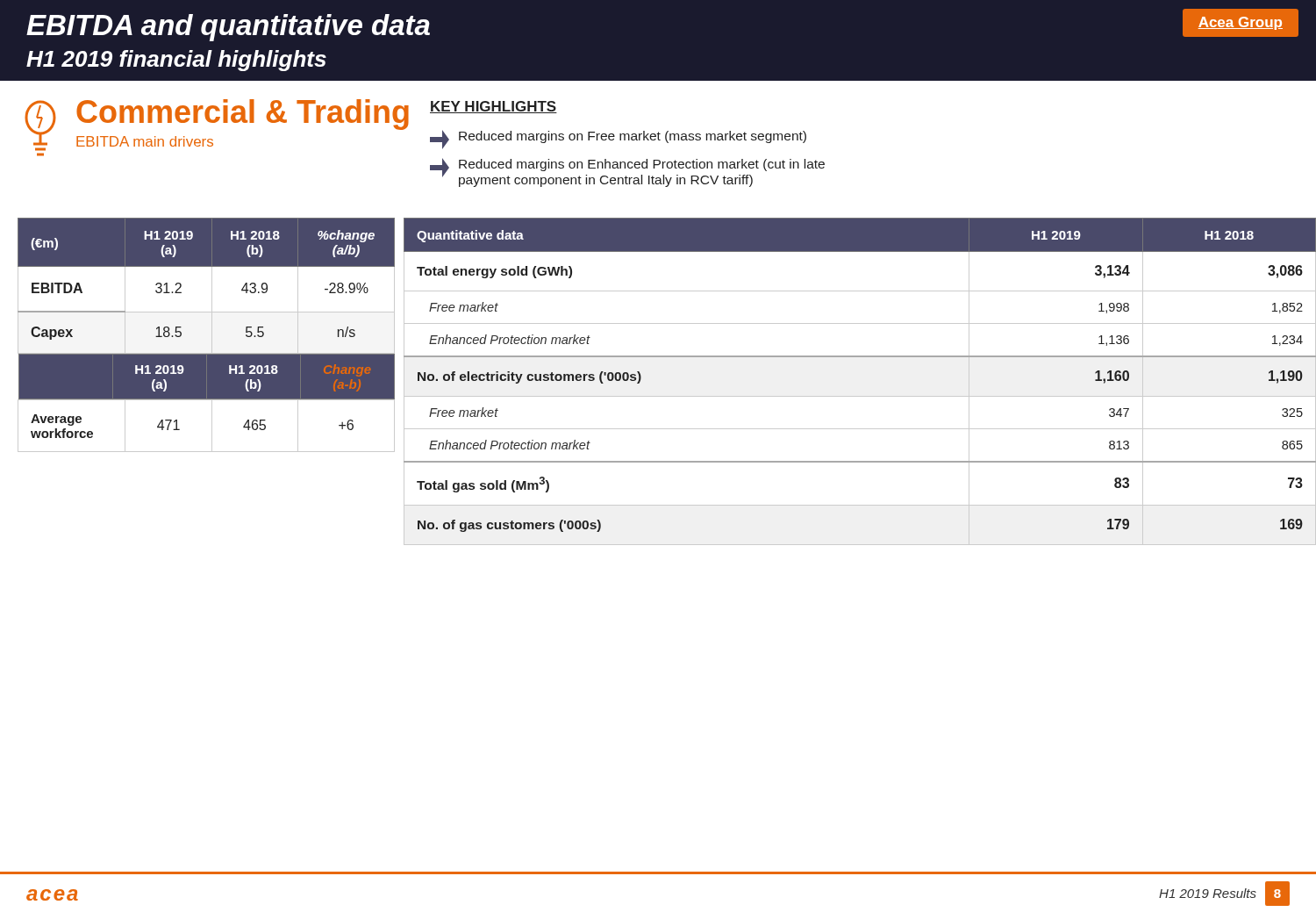Find "KEY HIGHLIGHTS" on this page
The image size is (1316, 912).
493,107
